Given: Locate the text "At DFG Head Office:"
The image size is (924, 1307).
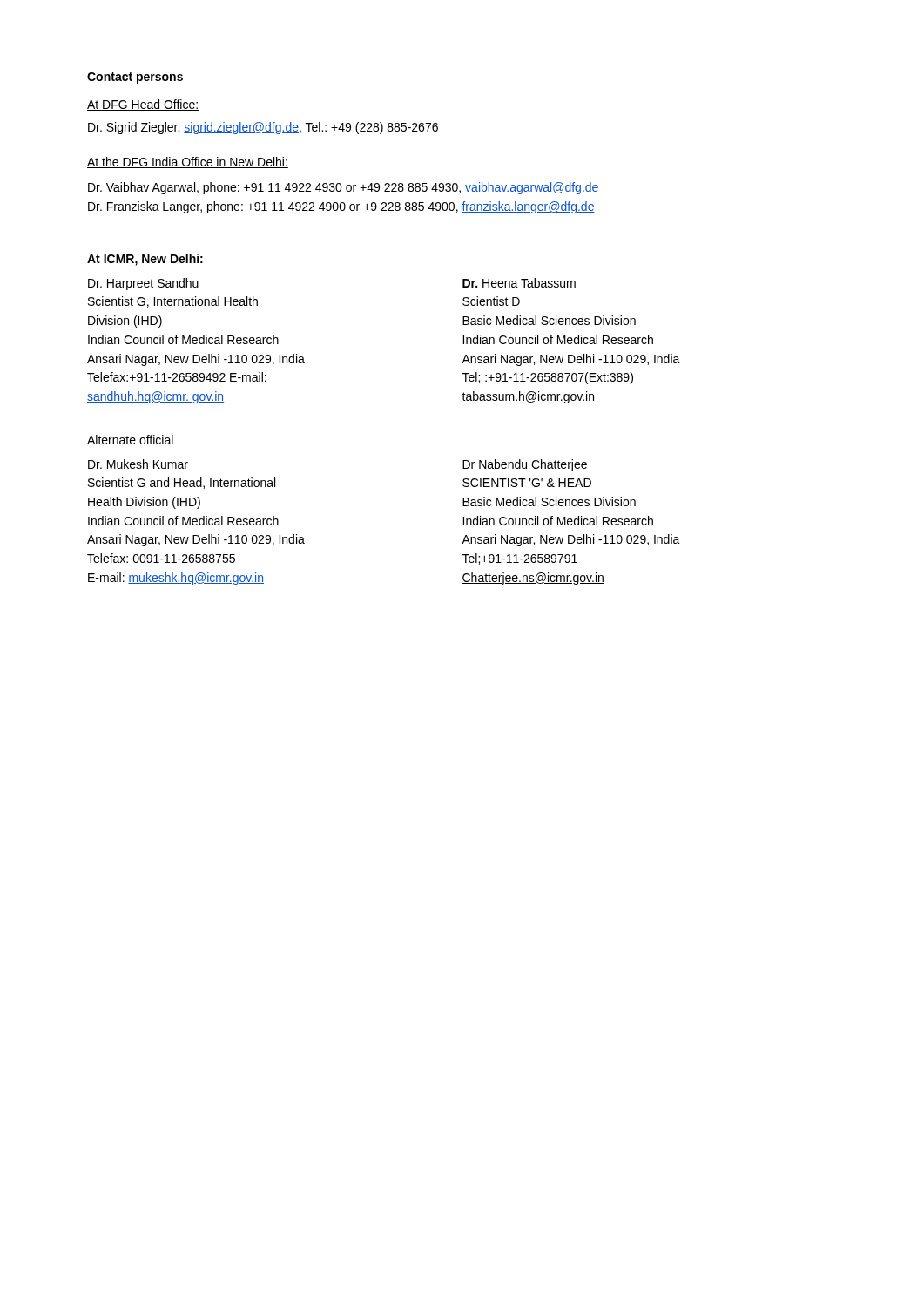Looking at the screenshot, I should click(143, 105).
